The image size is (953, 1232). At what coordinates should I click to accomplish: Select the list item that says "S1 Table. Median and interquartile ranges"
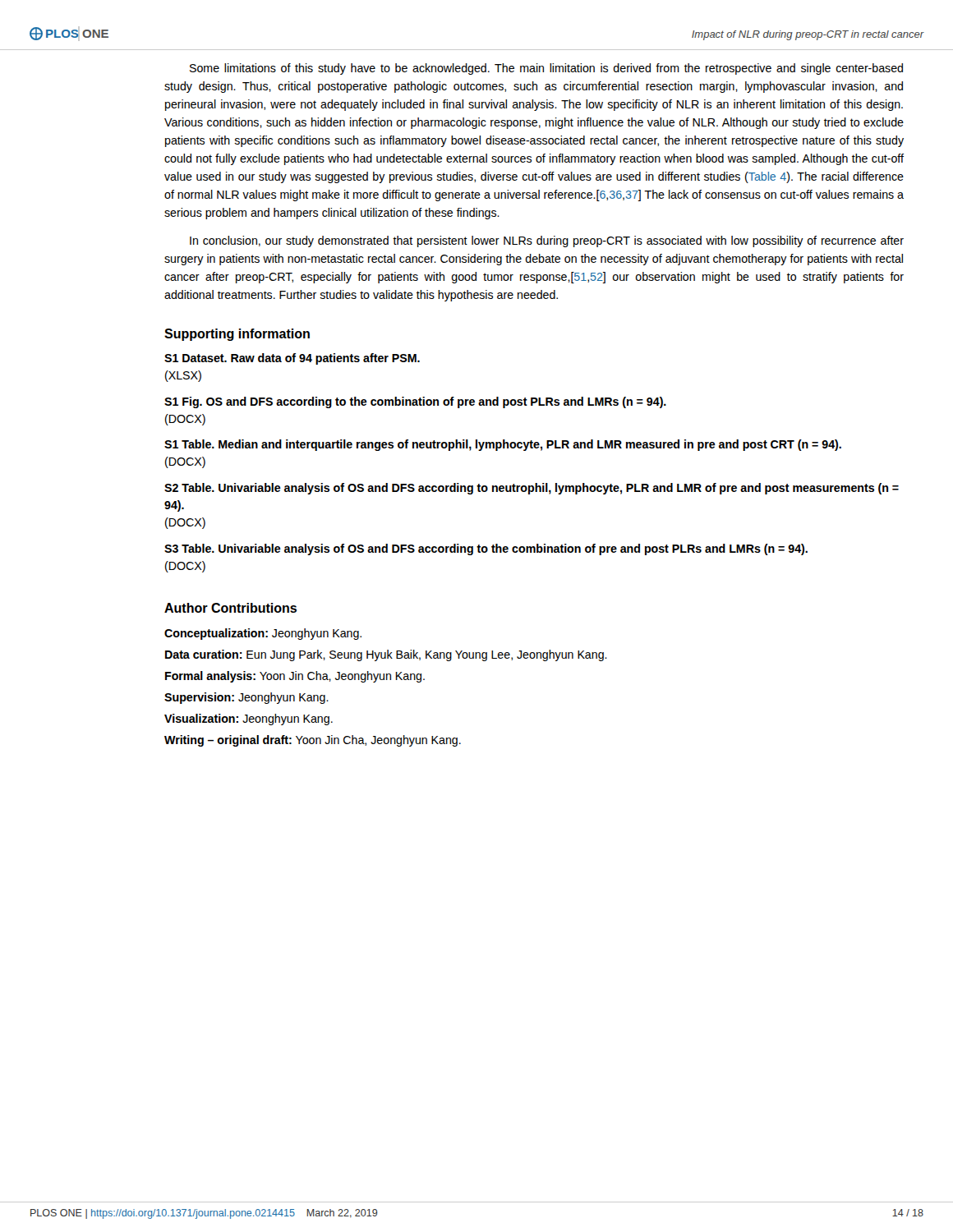tap(534, 455)
